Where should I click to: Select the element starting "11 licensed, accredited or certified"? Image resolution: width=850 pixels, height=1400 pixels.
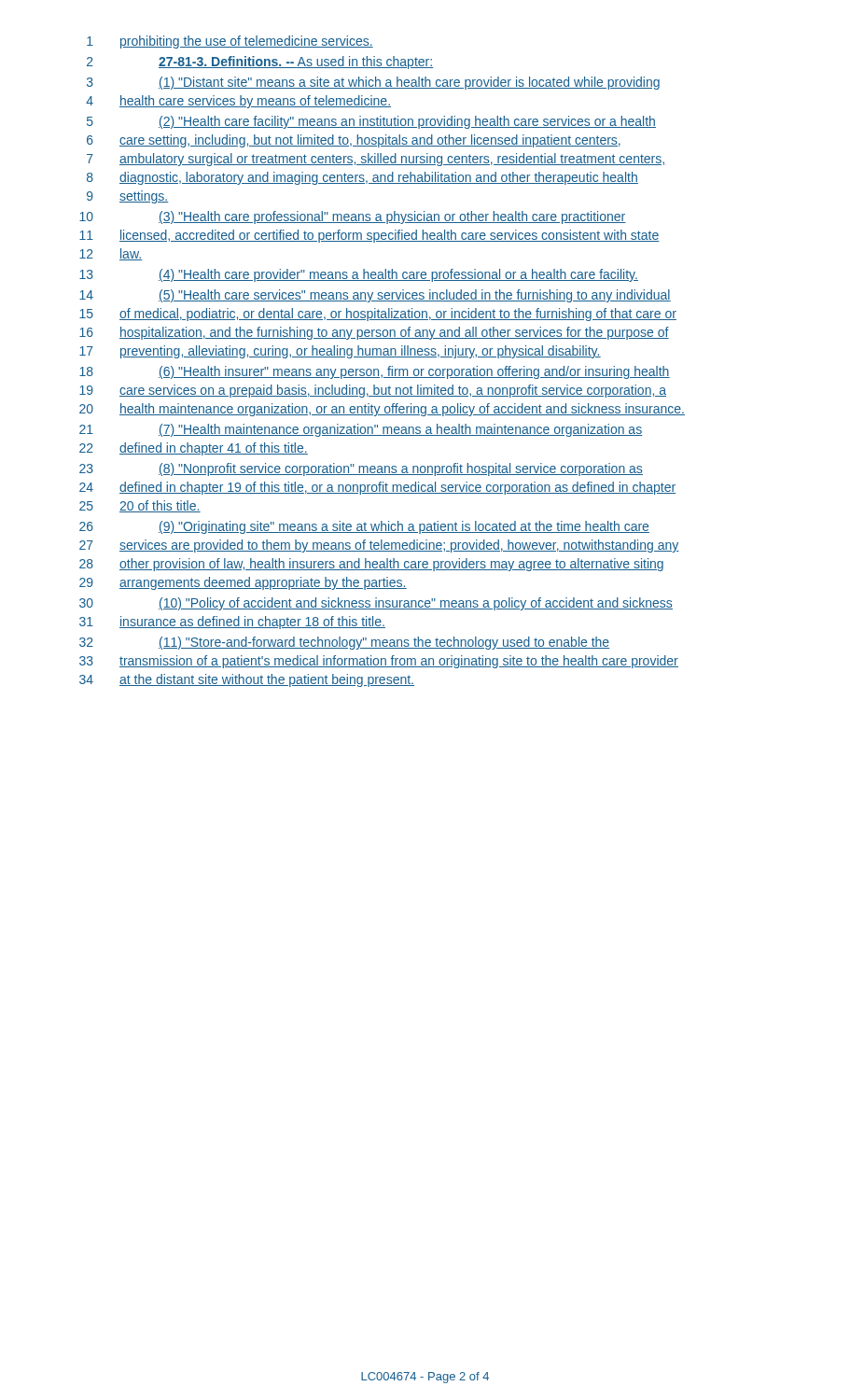click(x=425, y=235)
